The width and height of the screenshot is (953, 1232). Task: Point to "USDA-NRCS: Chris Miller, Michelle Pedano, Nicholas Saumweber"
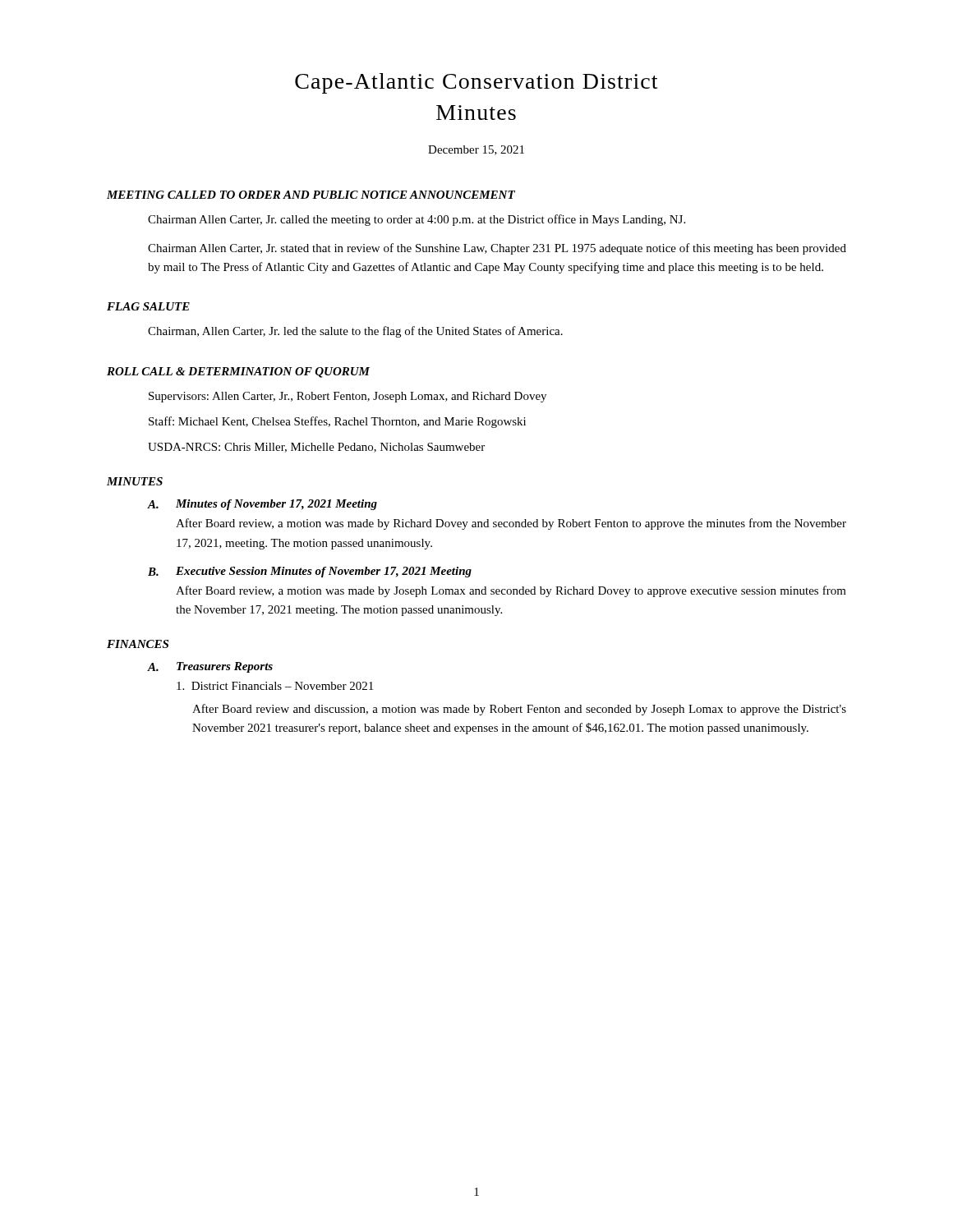tap(316, 447)
